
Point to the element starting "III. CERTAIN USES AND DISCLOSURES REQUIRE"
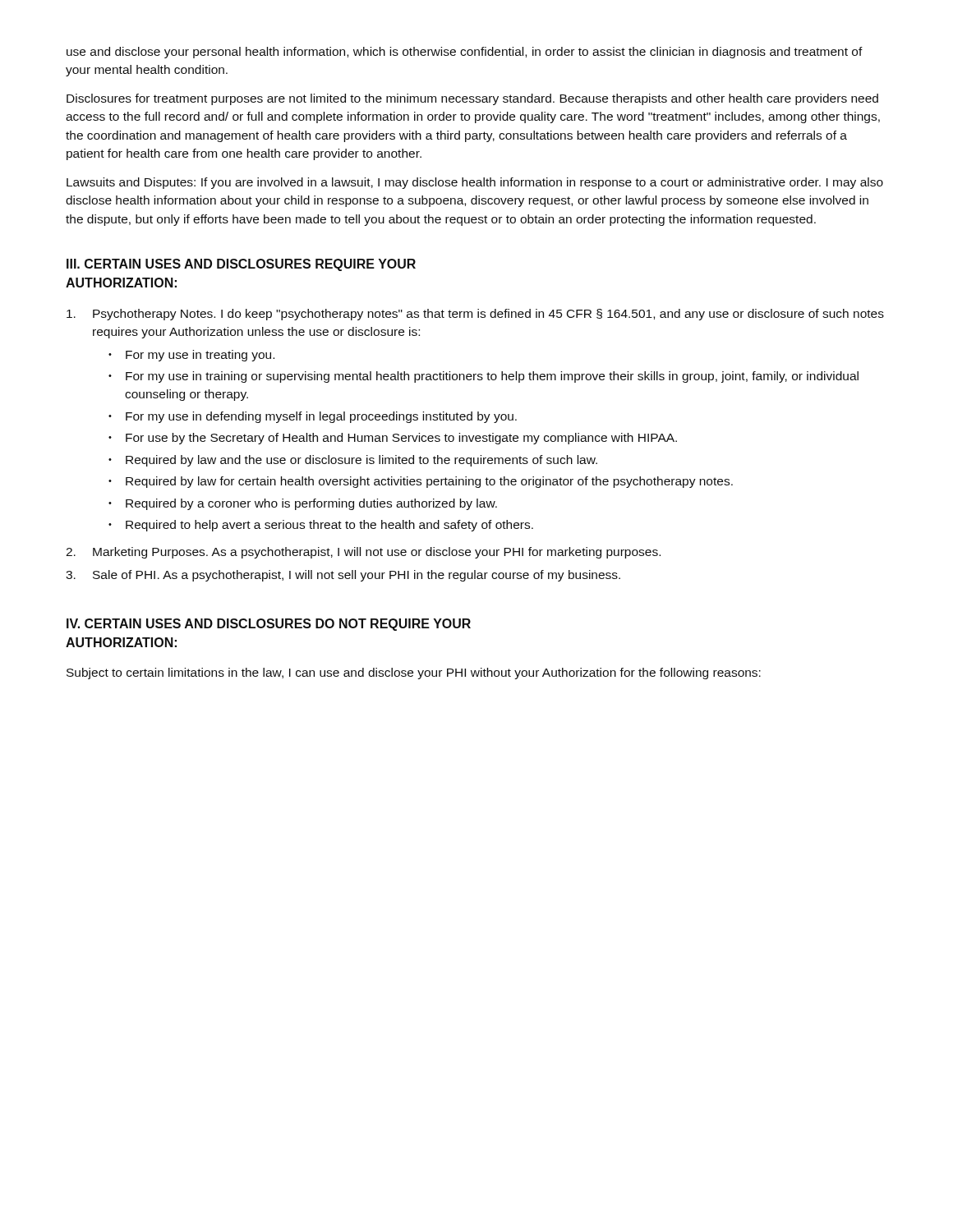[241, 274]
